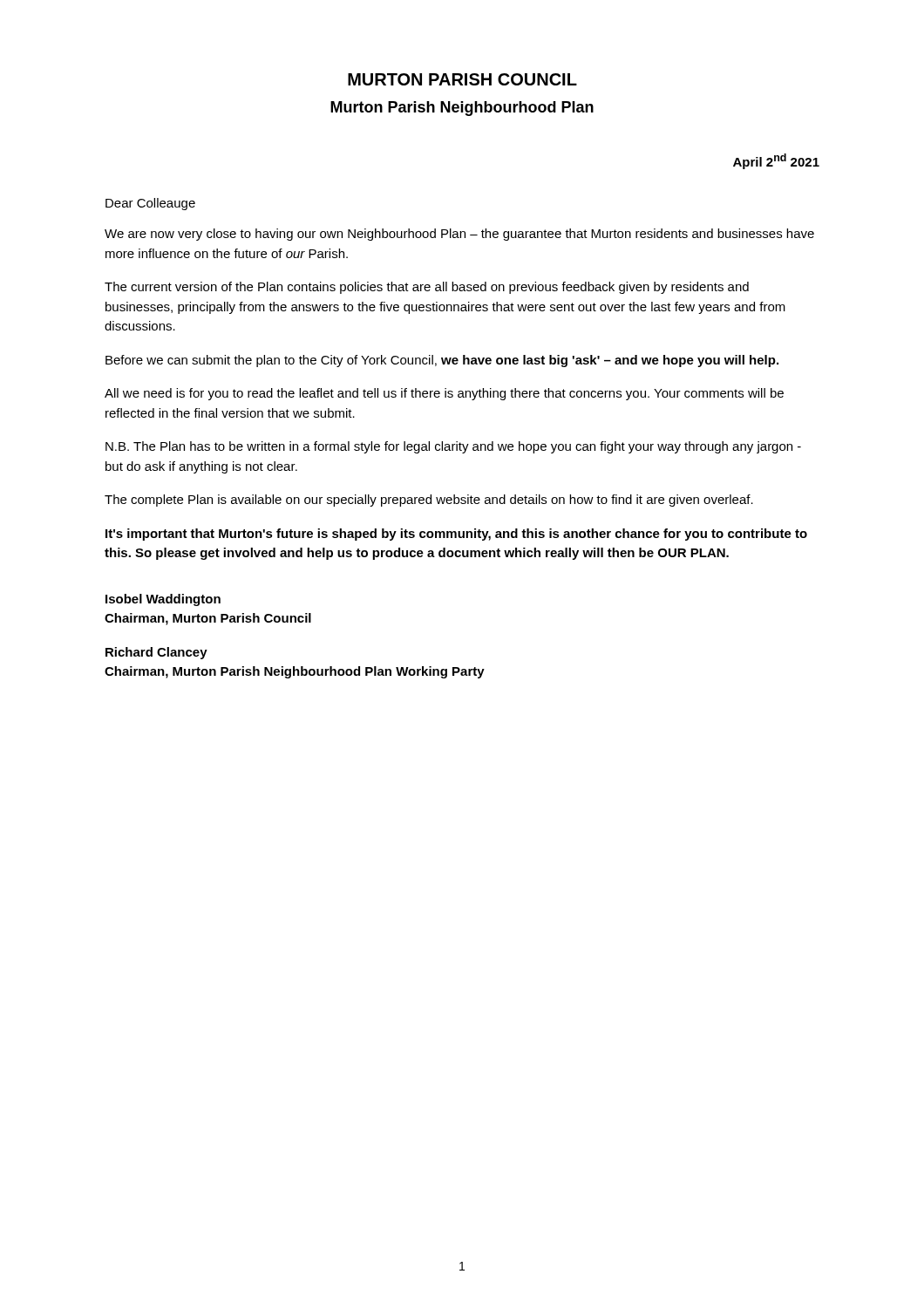924x1308 pixels.
Task: Point to the region starting "April 2nd 2021"
Action: [x=776, y=160]
